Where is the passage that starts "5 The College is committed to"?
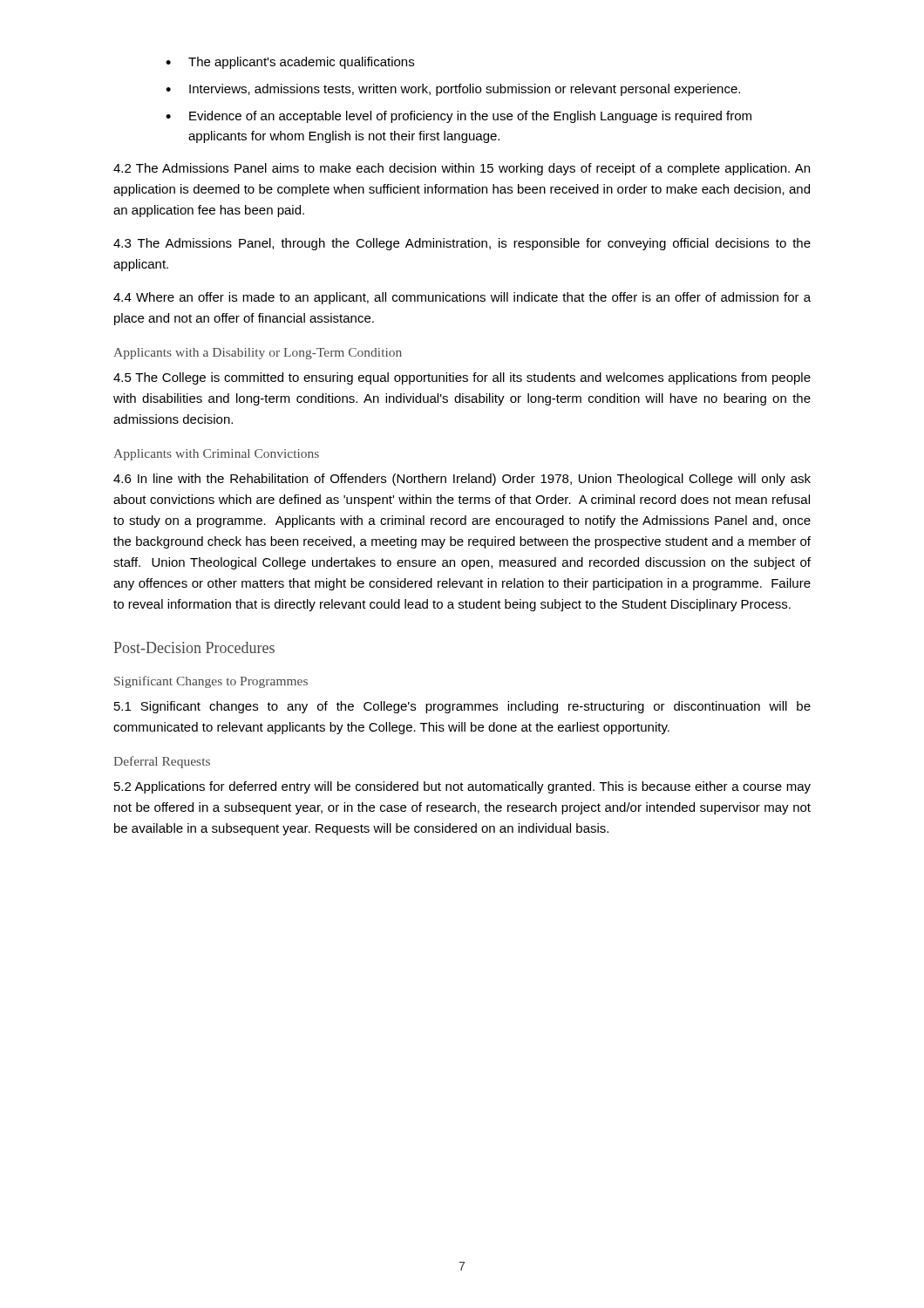The height and width of the screenshot is (1308, 924). coord(462,398)
